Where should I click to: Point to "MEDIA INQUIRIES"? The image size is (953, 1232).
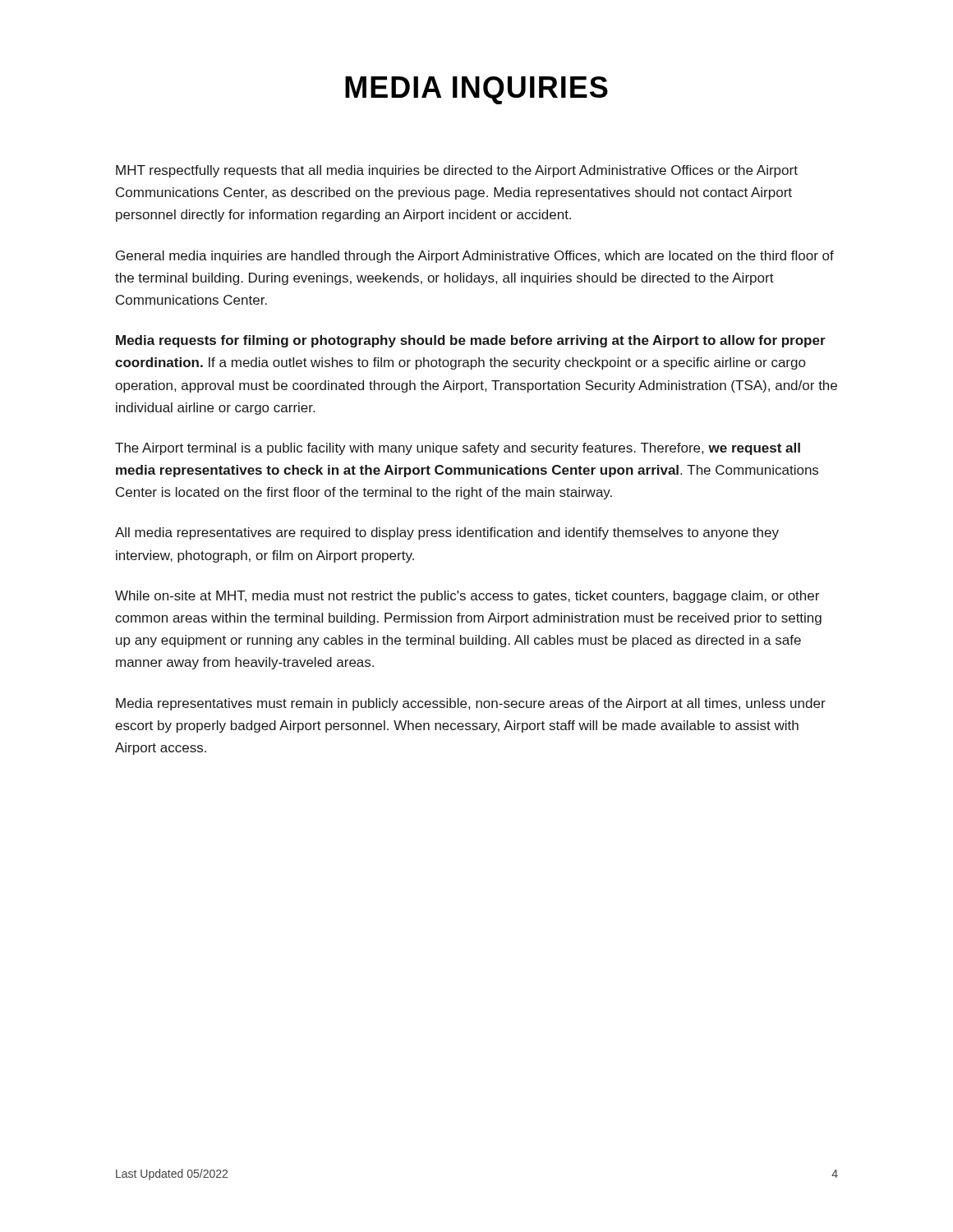click(476, 87)
